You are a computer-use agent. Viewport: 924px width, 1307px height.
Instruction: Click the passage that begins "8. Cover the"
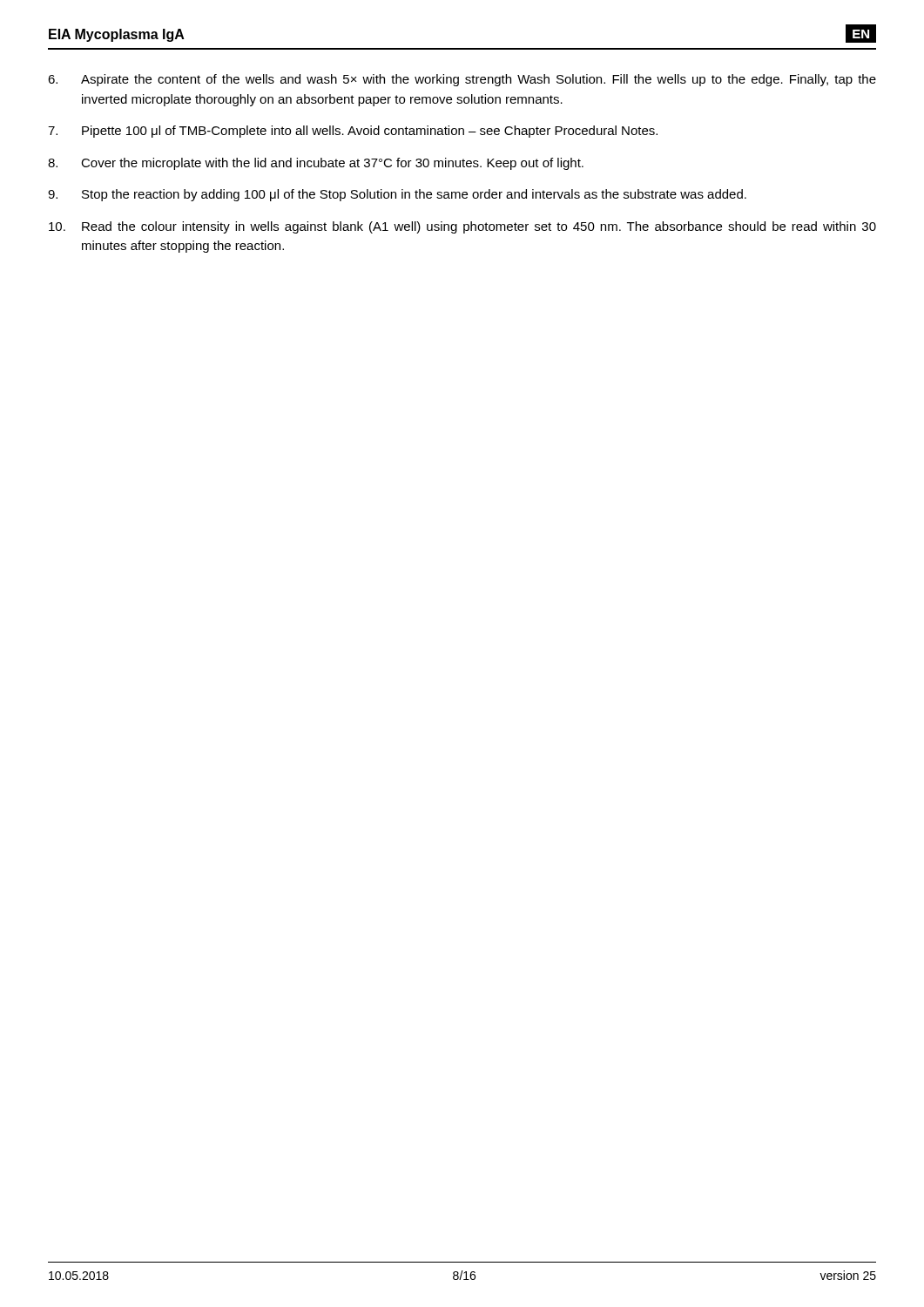pyautogui.click(x=462, y=163)
